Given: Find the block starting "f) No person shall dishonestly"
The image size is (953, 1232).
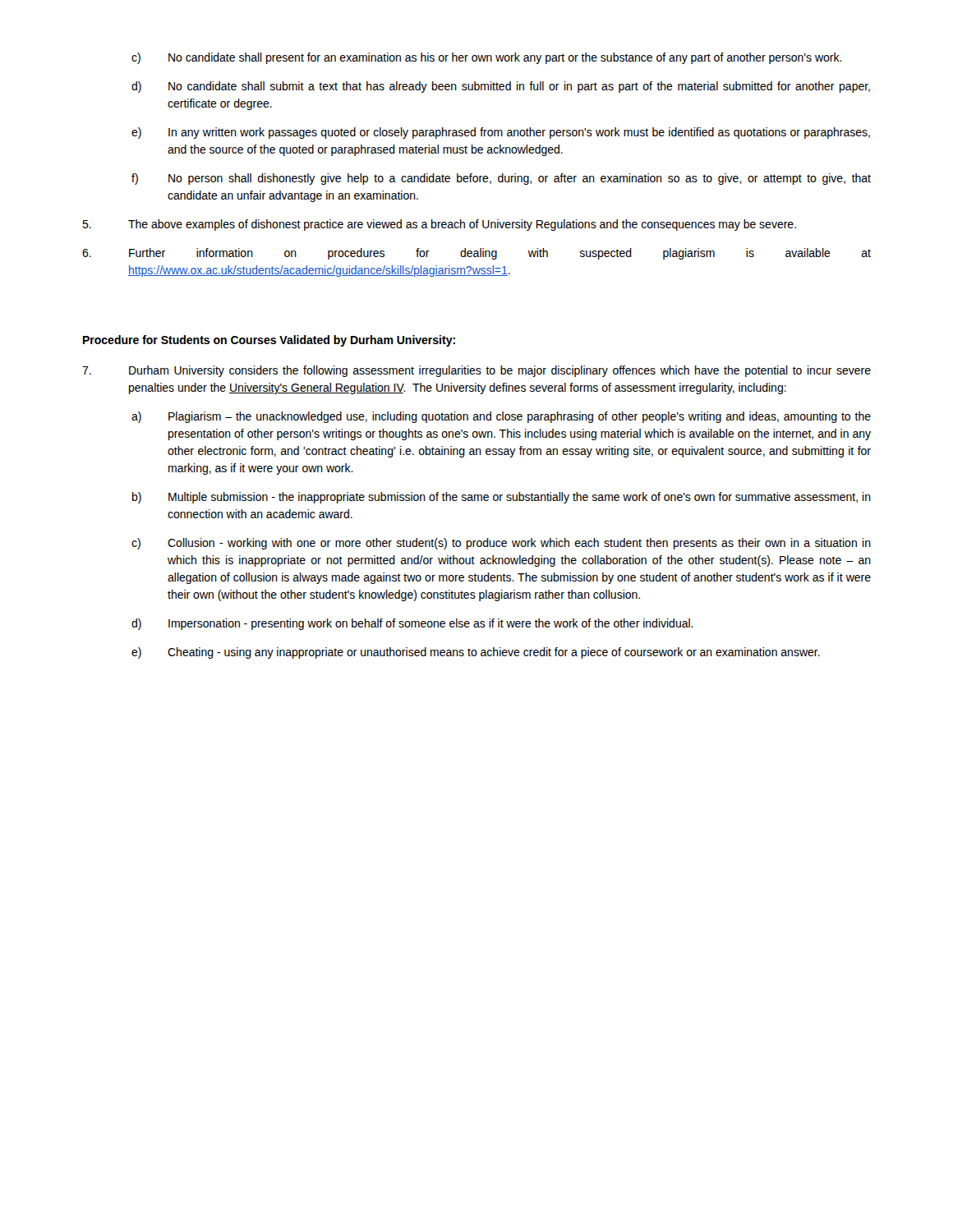Looking at the screenshot, I should 501,187.
